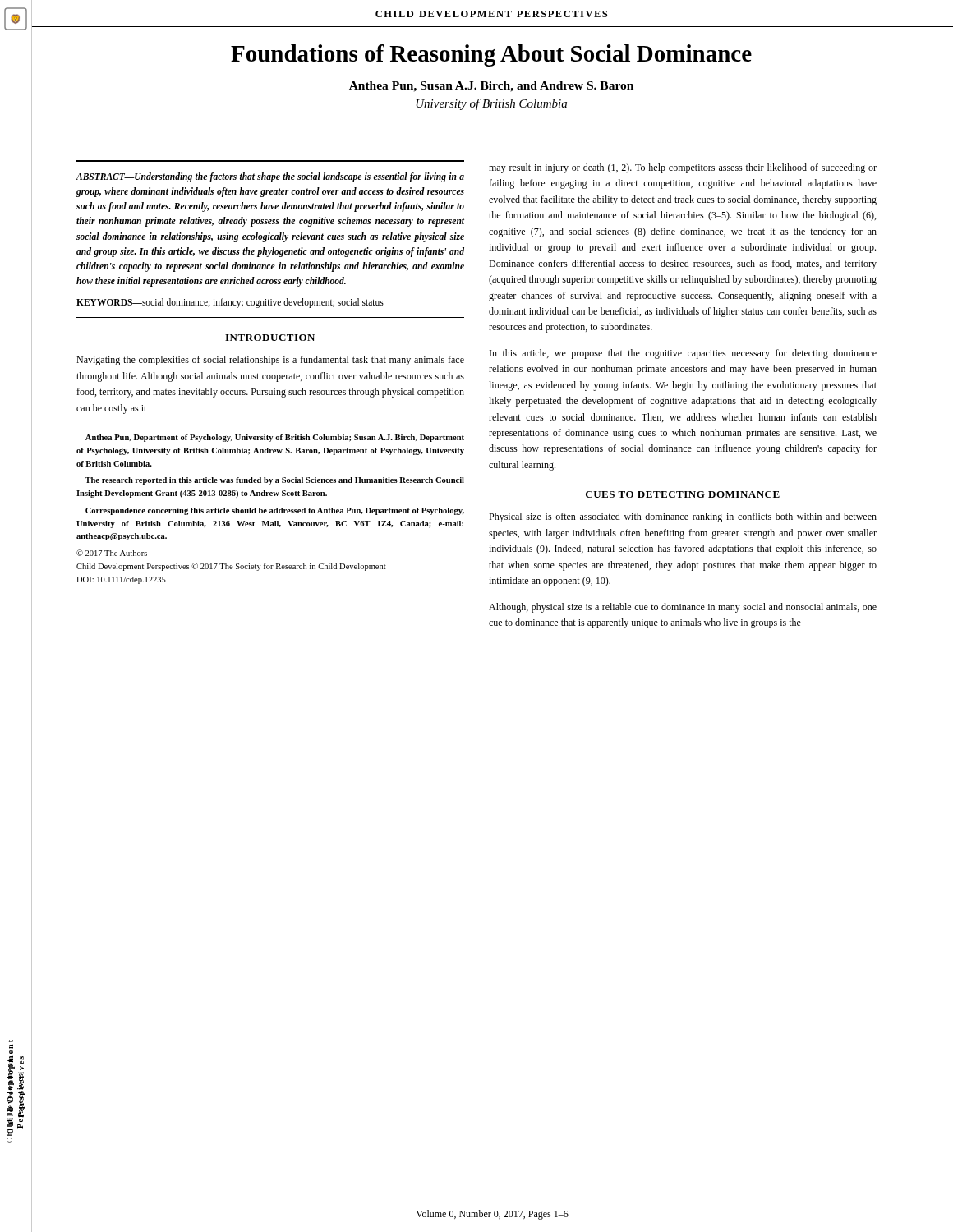Select the text starting "CUES TO DETECTING DOMINANCE"
The height and width of the screenshot is (1232, 953).
pos(683,494)
